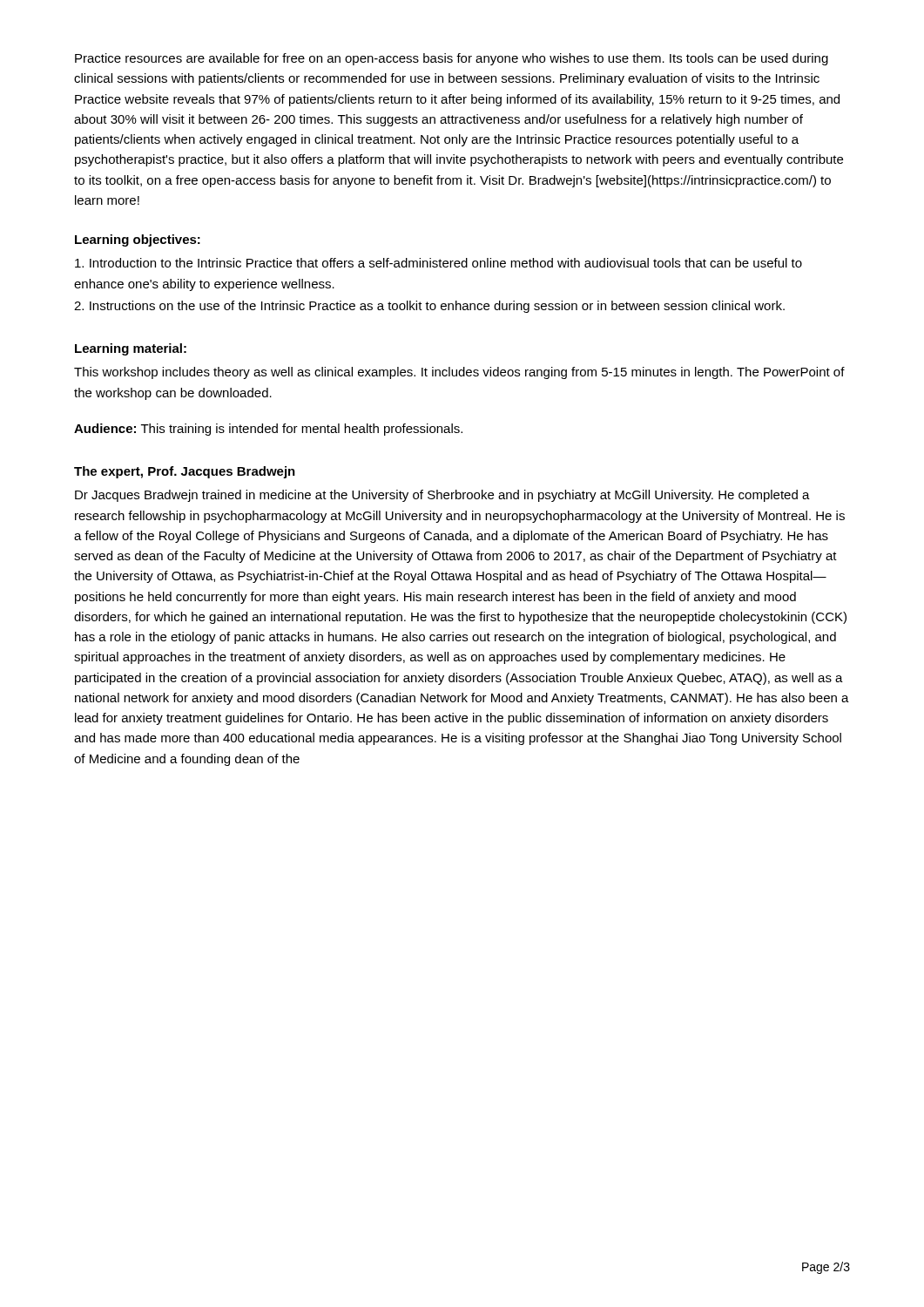Screen dimensions: 1307x924
Task: Navigate to the block starting "Dr Jacques Bradwejn trained in"
Action: (461, 626)
